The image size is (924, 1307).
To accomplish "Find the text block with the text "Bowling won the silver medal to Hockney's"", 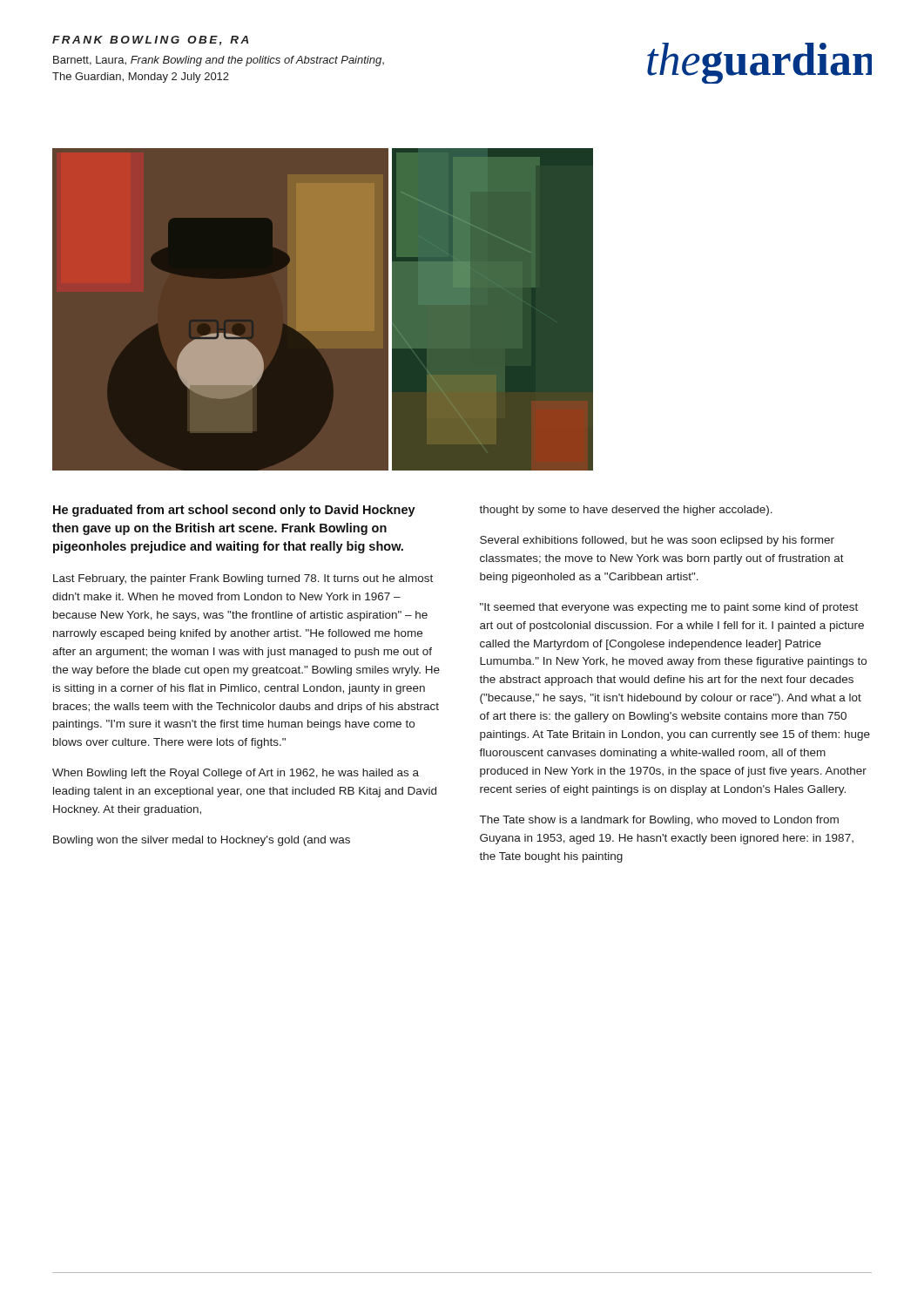I will pos(201,840).
